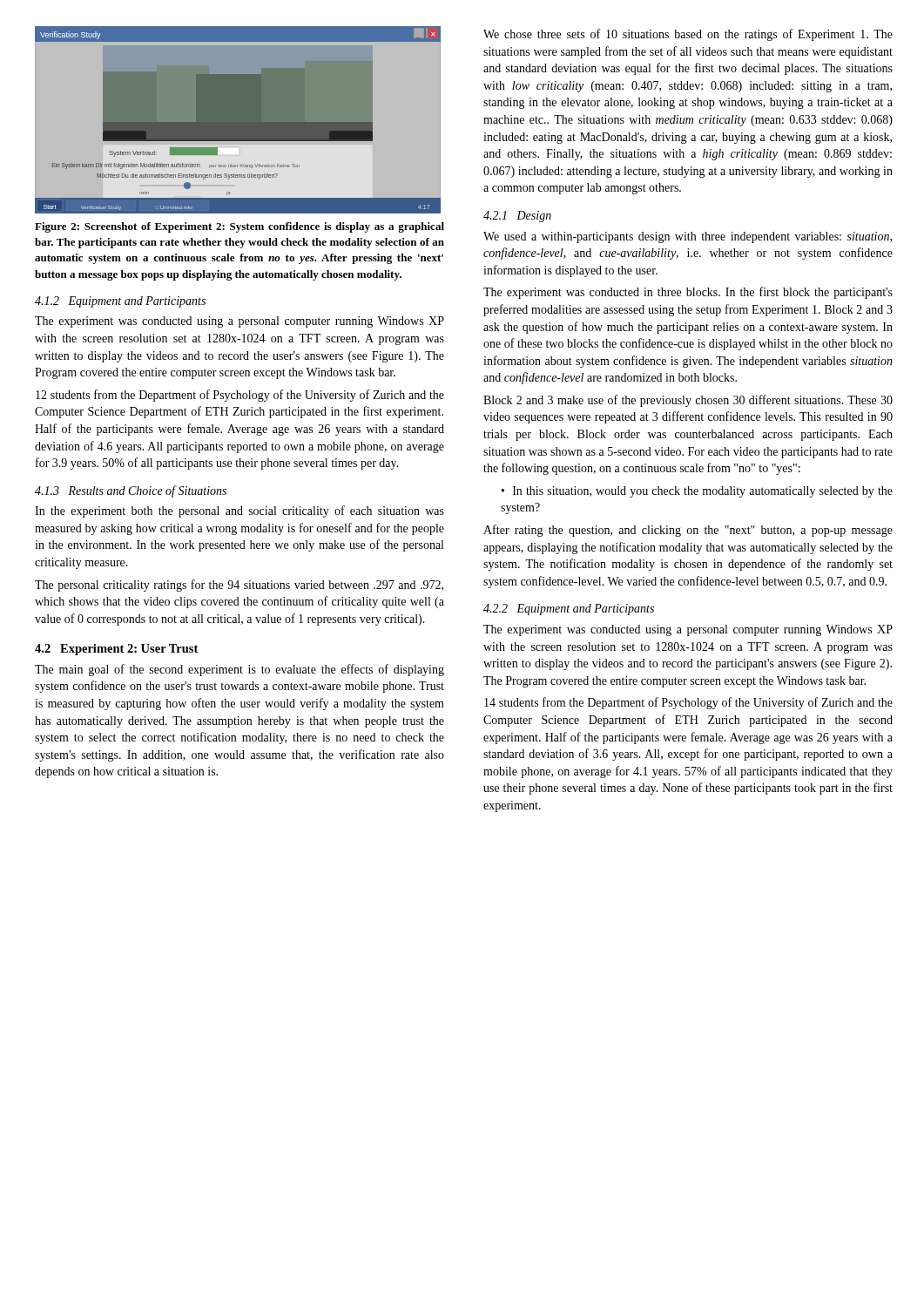The height and width of the screenshot is (1307, 924).
Task: Select the region starting "• In this"
Action: coord(697,500)
